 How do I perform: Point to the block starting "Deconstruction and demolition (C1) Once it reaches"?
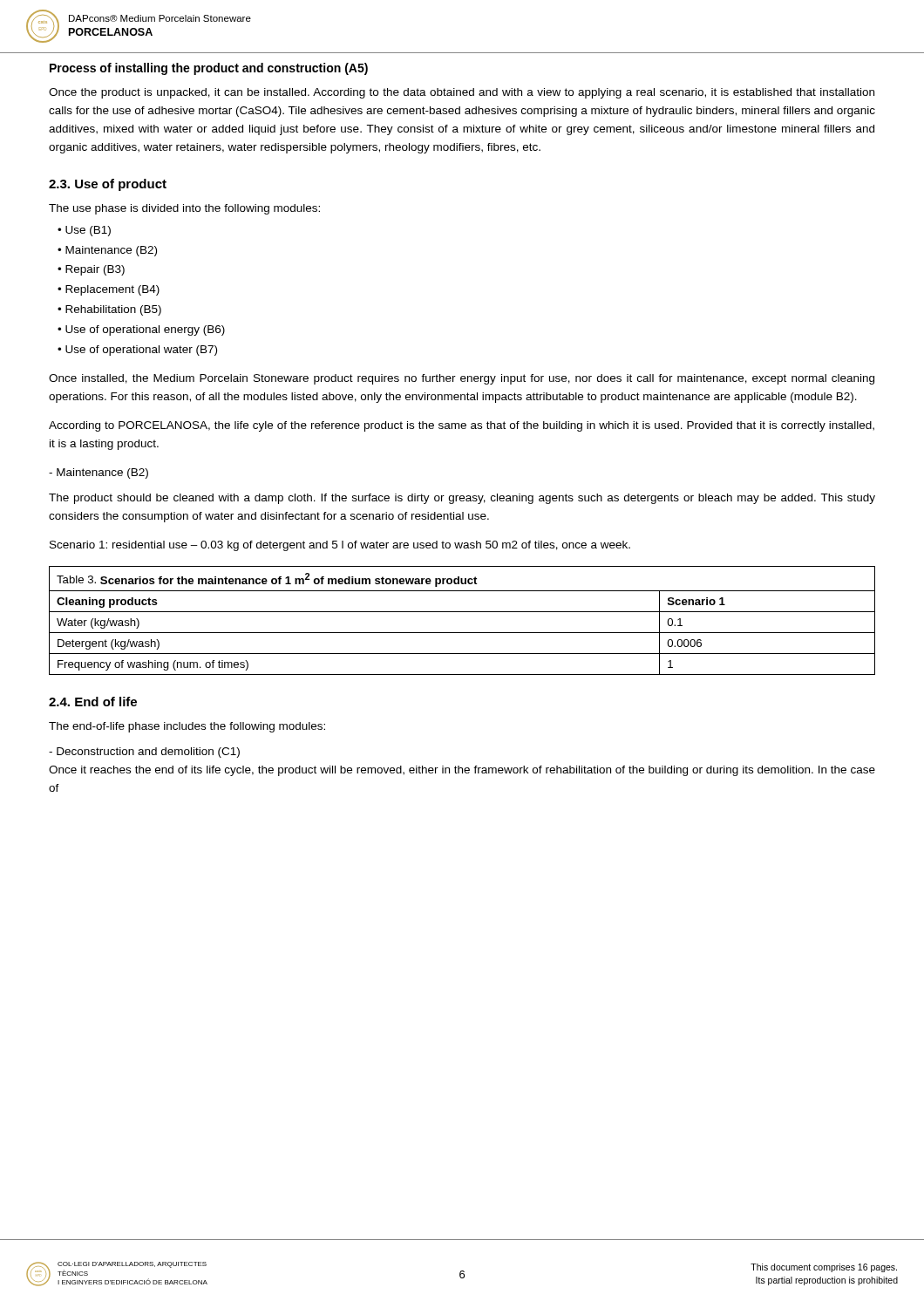pyautogui.click(x=462, y=769)
